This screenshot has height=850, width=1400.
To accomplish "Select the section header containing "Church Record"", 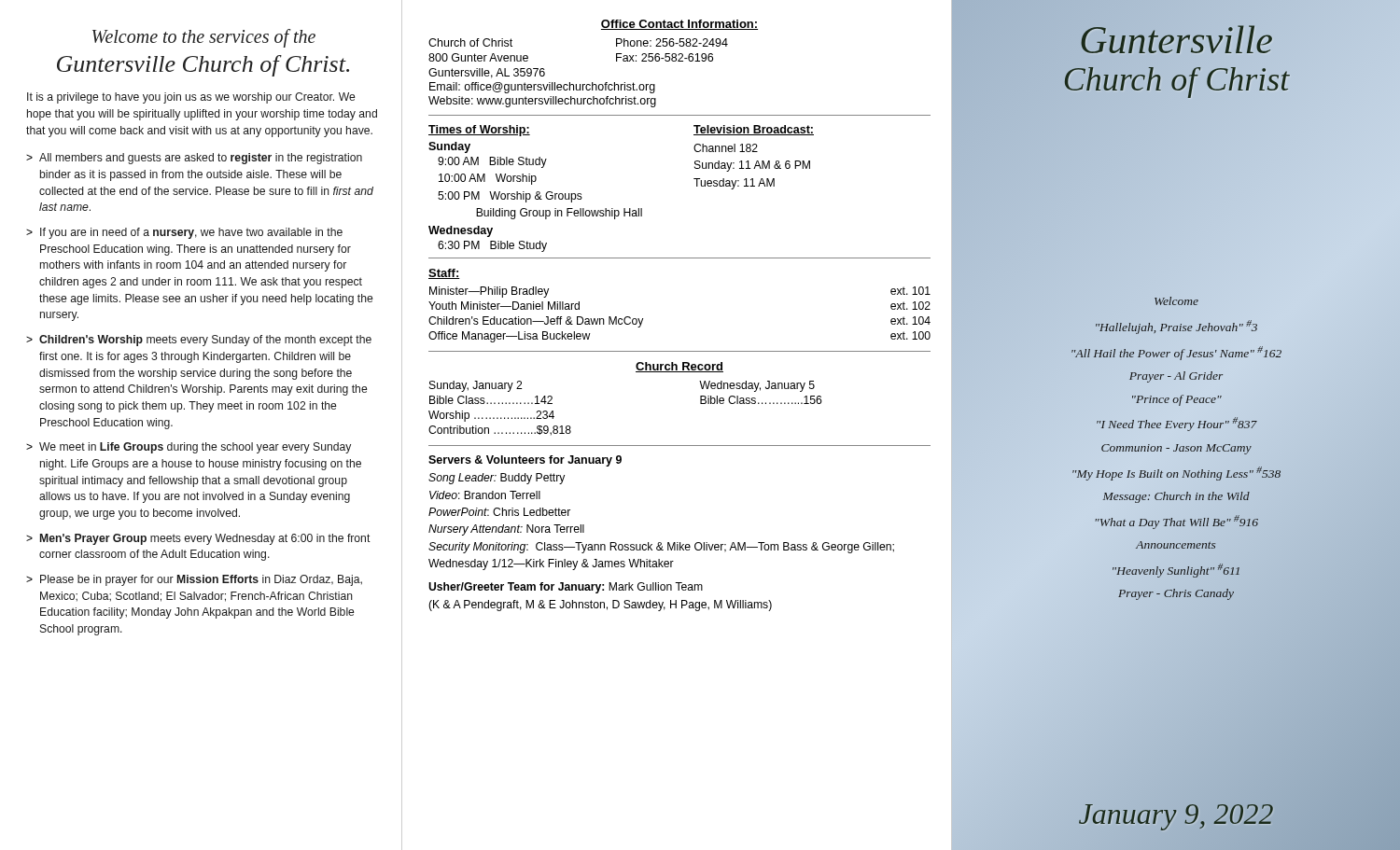I will click(x=679, y=367).
